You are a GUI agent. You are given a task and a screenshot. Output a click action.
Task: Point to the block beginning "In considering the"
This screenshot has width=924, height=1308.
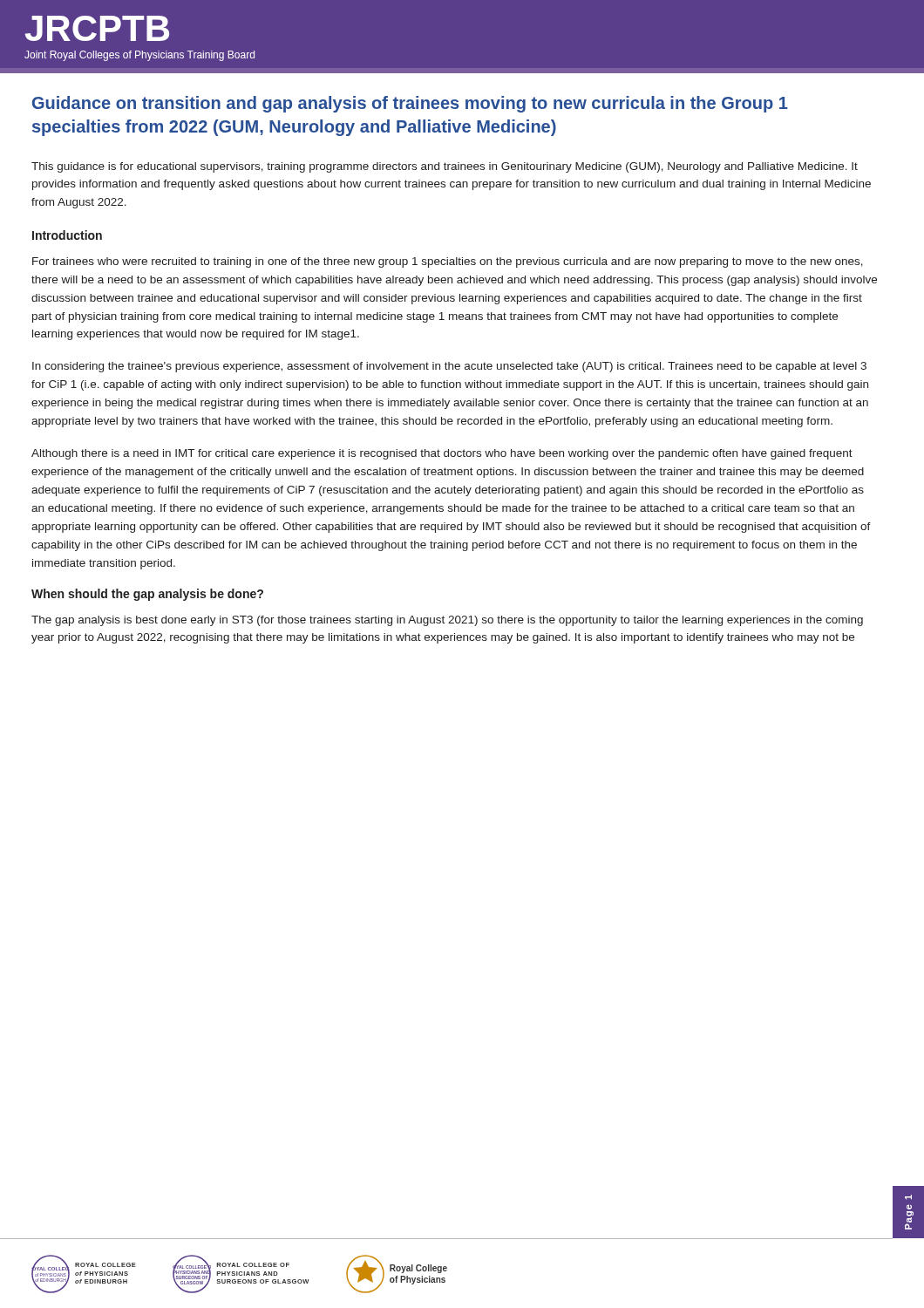(450, 394)
